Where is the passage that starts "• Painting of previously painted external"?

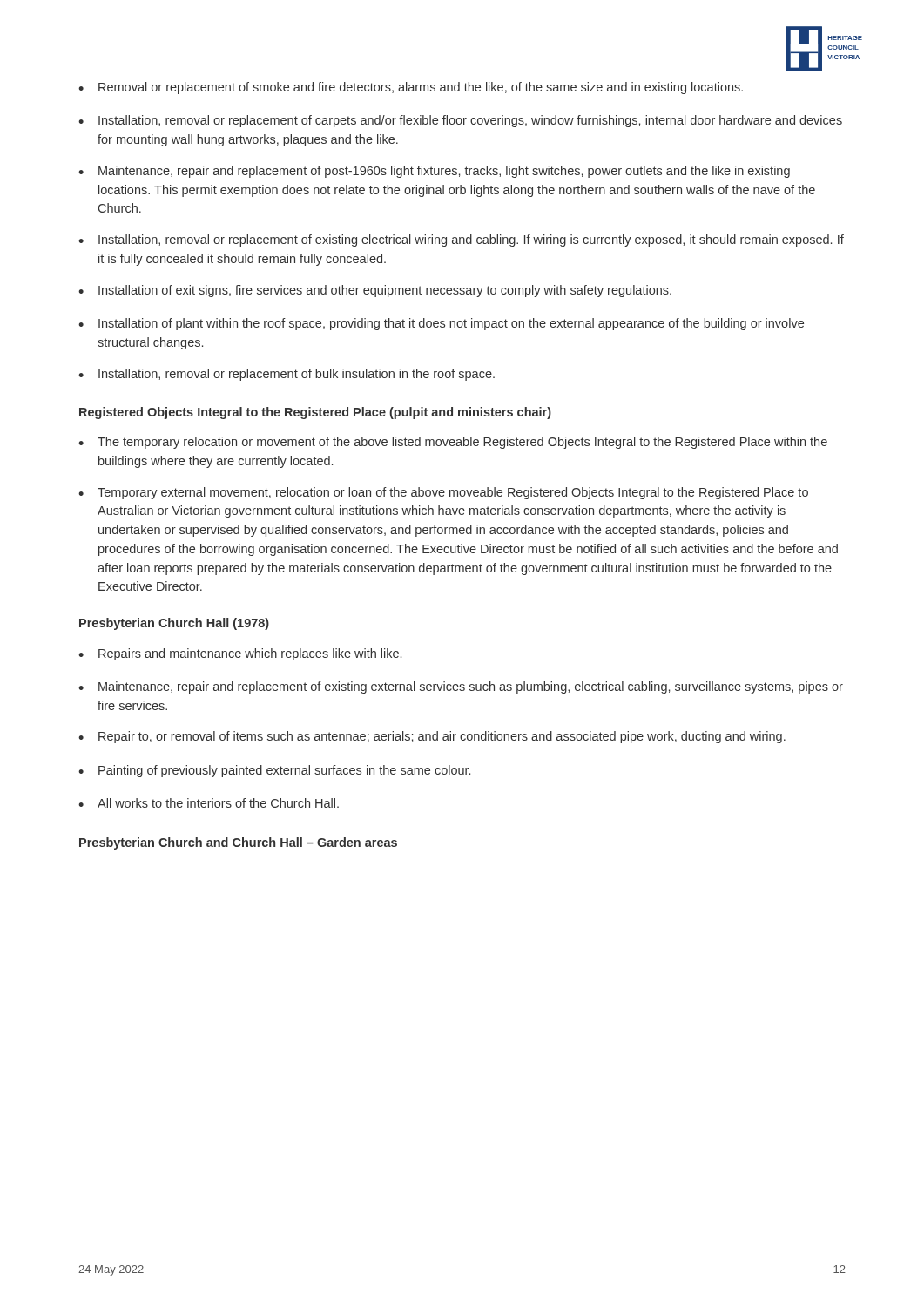(x=462, y=772)
